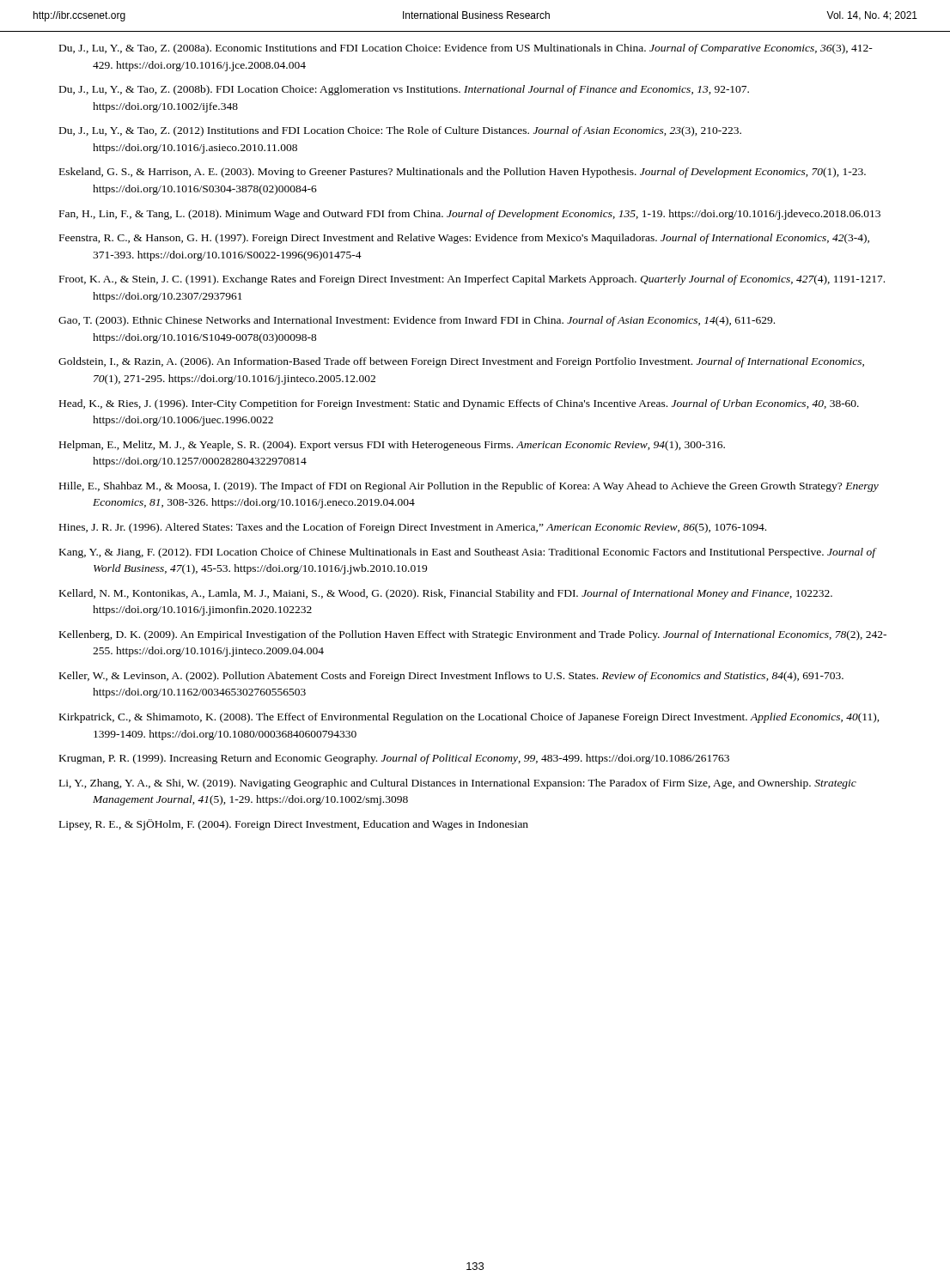Select the text block starting "Kellard, N. M., Kontonikas, A., Lamla, M."
The width and height of the screenshot is (950, 1288).
point(446,601)
